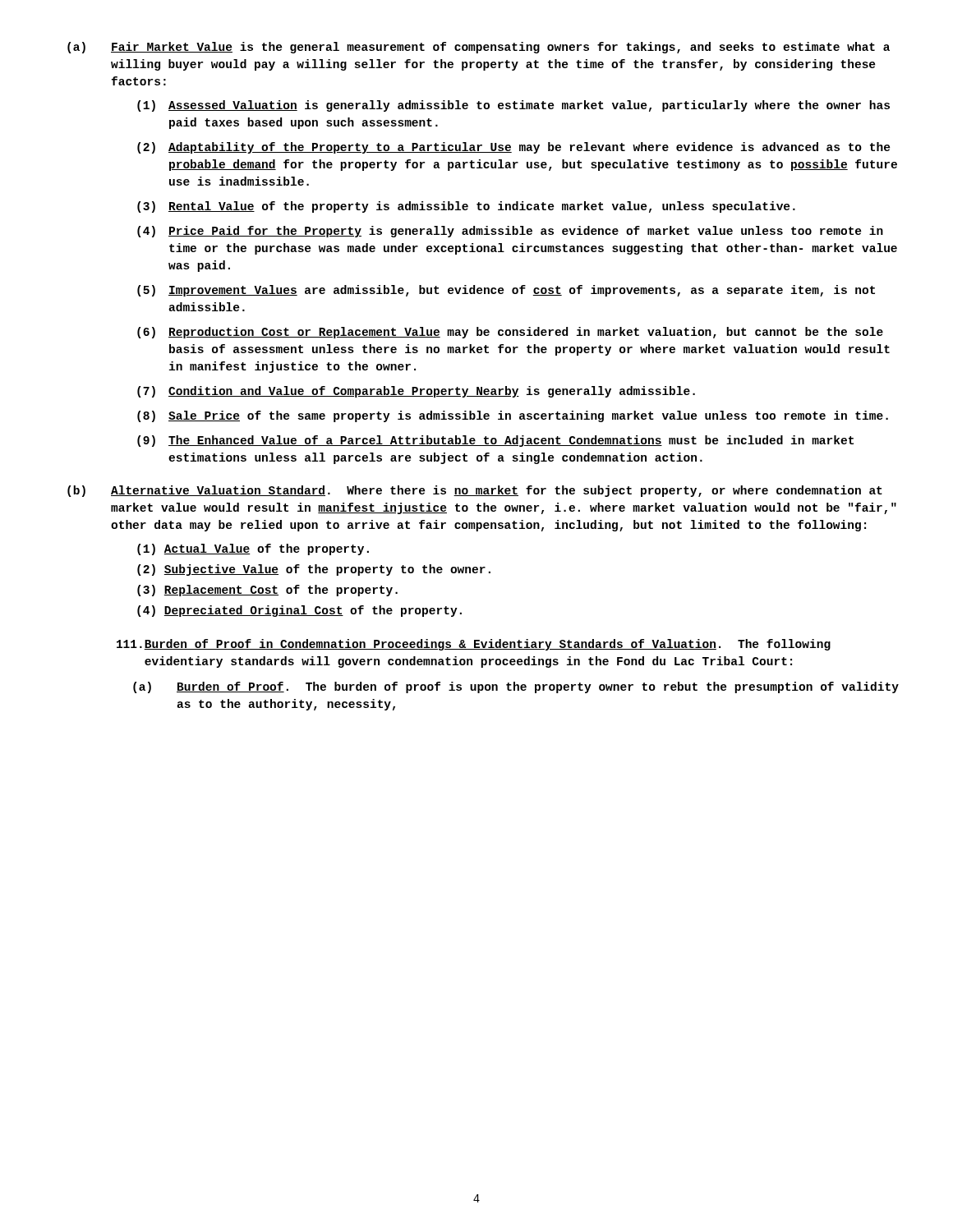
Task: Click the passage that begins "(4) Depreciated Original Cost"
Action: 300,611
